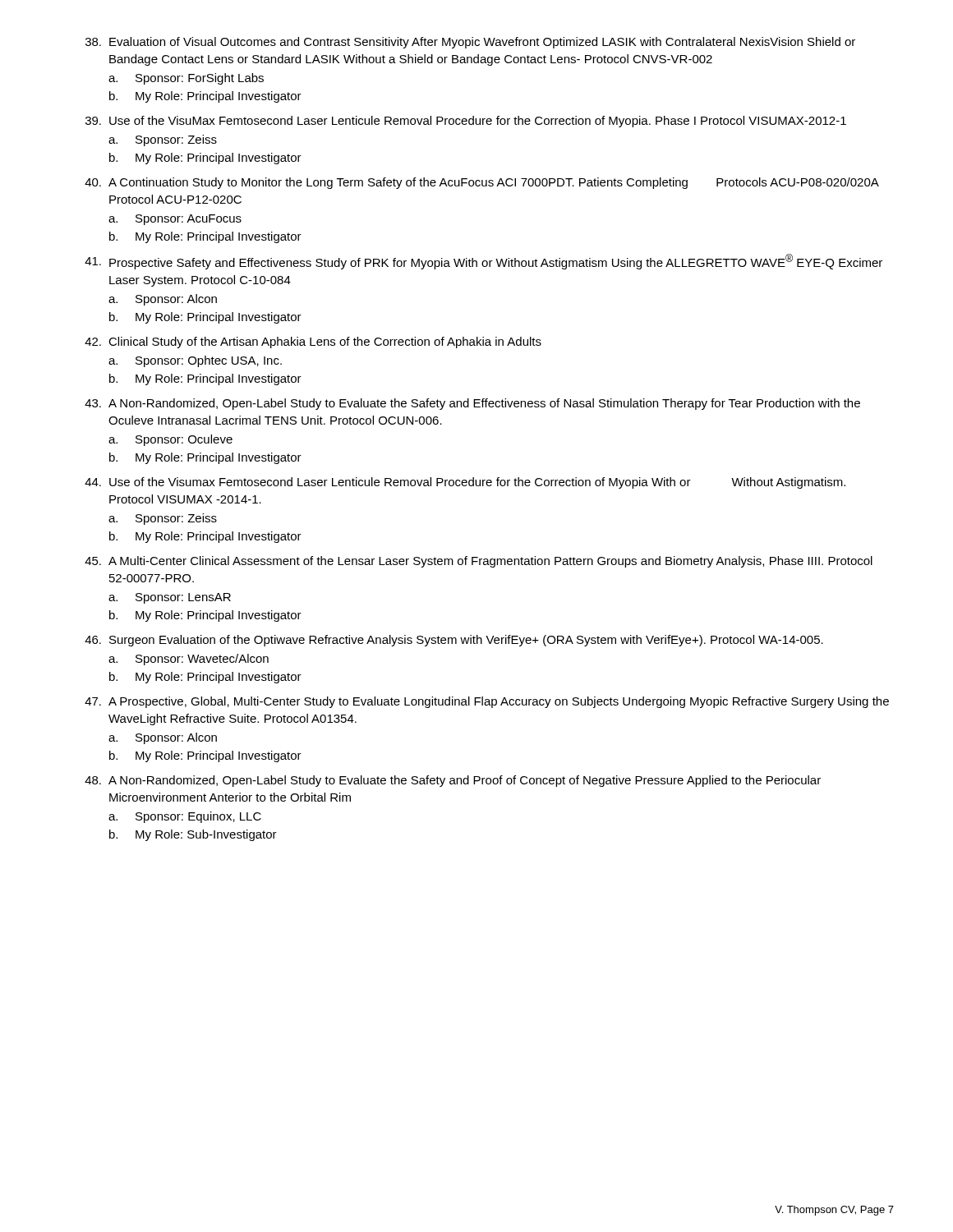Find the block on this page that starts "40. A Continuation Study to Monitor"

coord(482,183)
